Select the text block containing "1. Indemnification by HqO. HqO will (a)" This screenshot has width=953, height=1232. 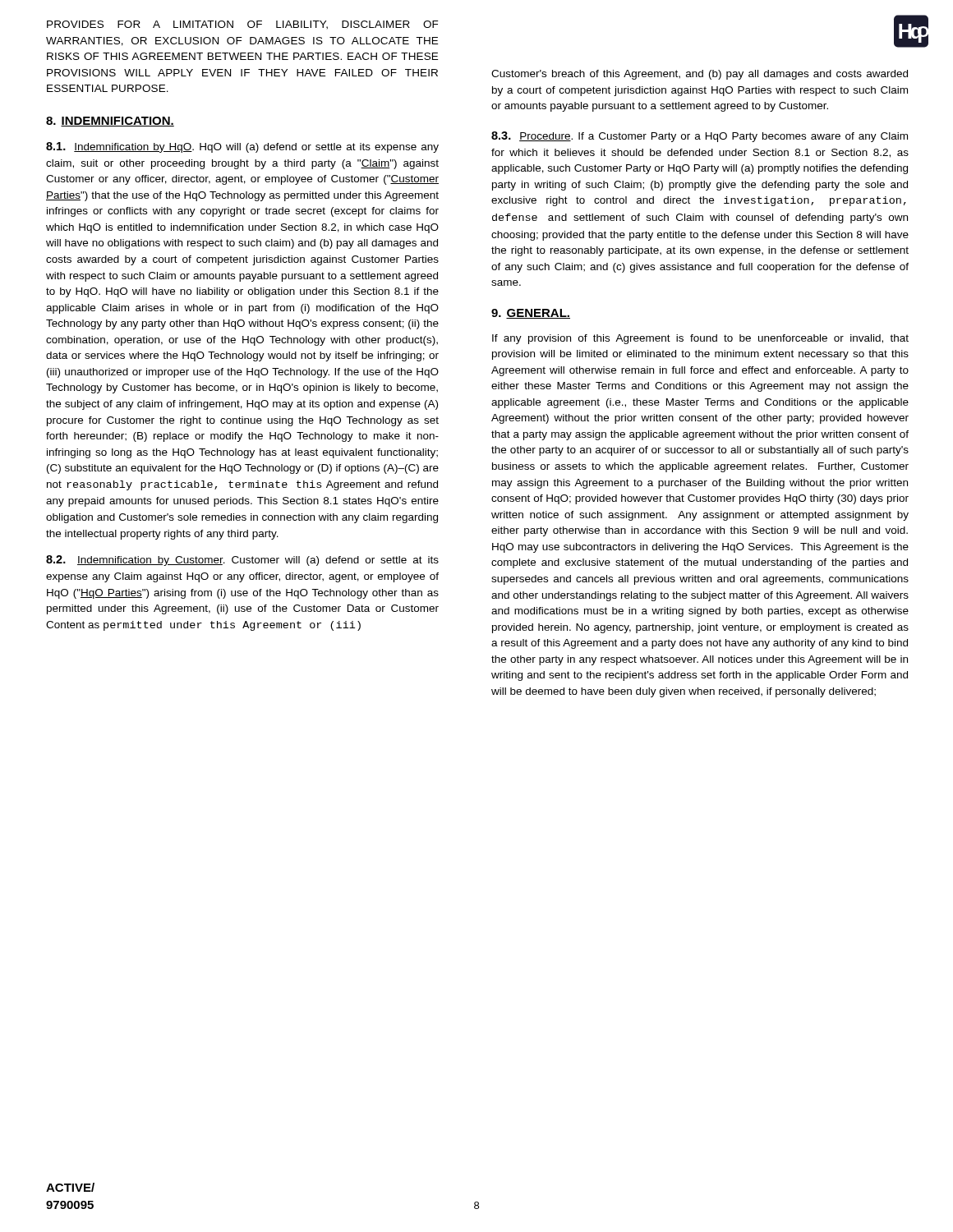242,339
